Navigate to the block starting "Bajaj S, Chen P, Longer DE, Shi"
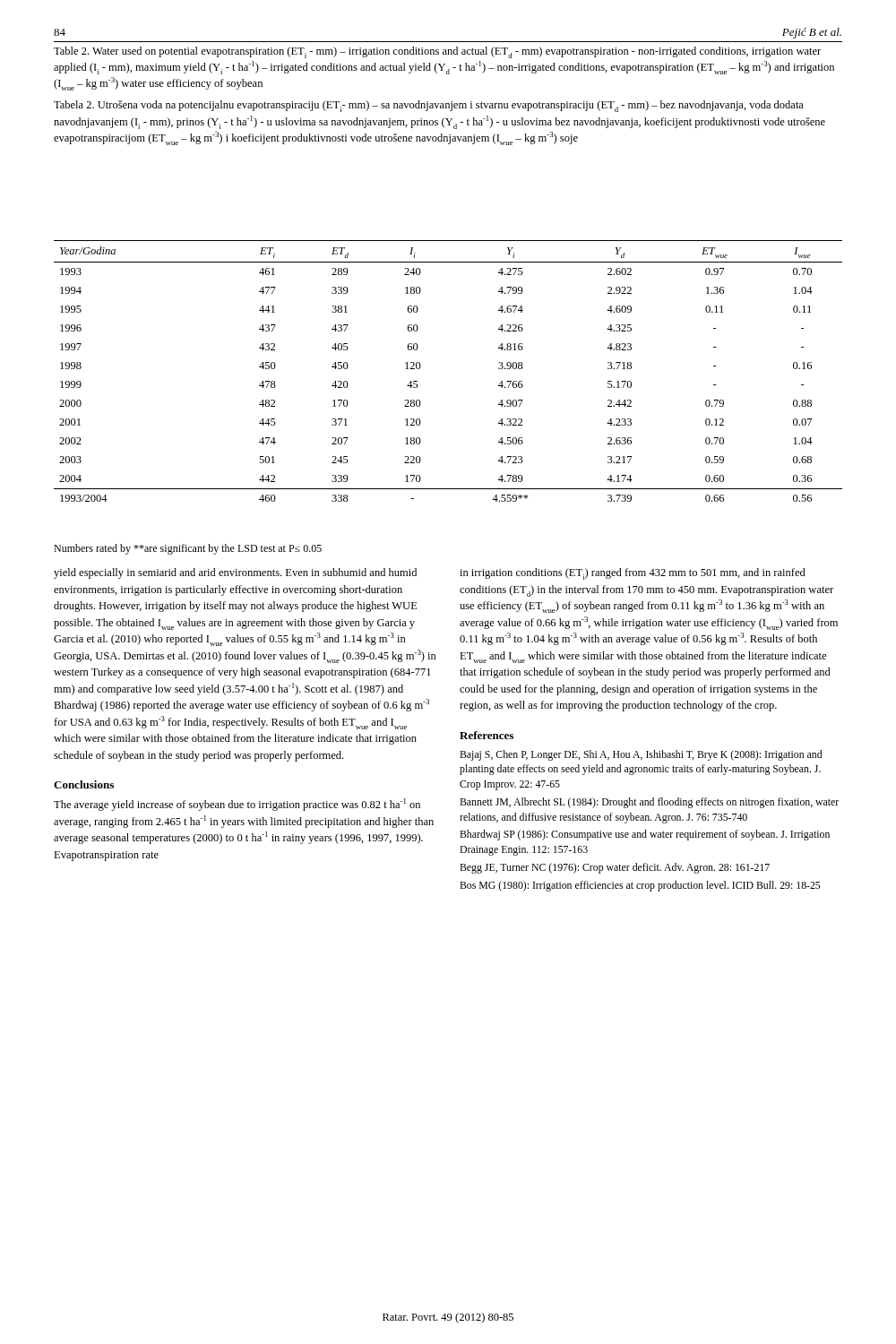Viewport: 896px width, 1344px height. click(641, 769)
